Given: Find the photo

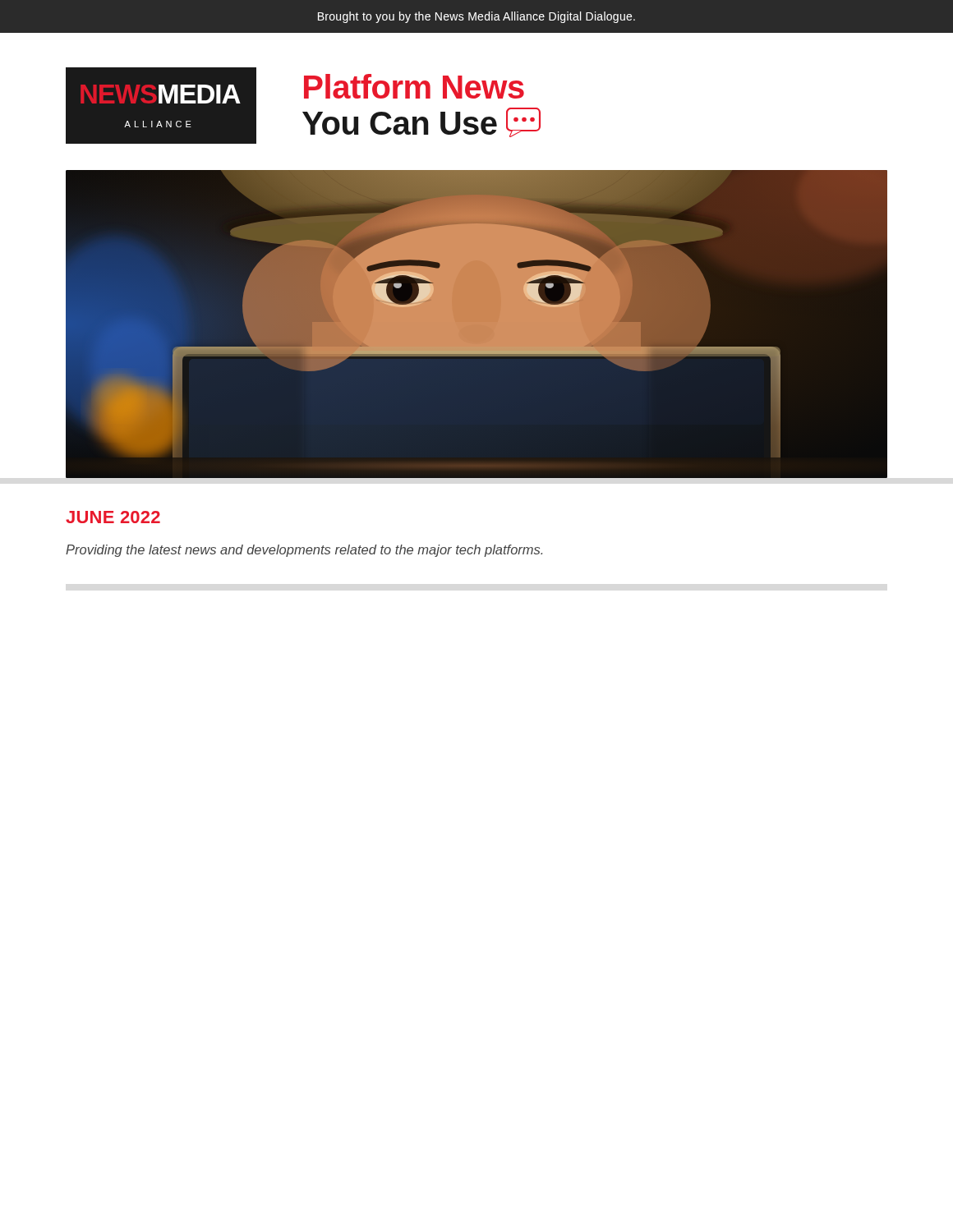Looking at the screenshot, I should pos(476,324).
